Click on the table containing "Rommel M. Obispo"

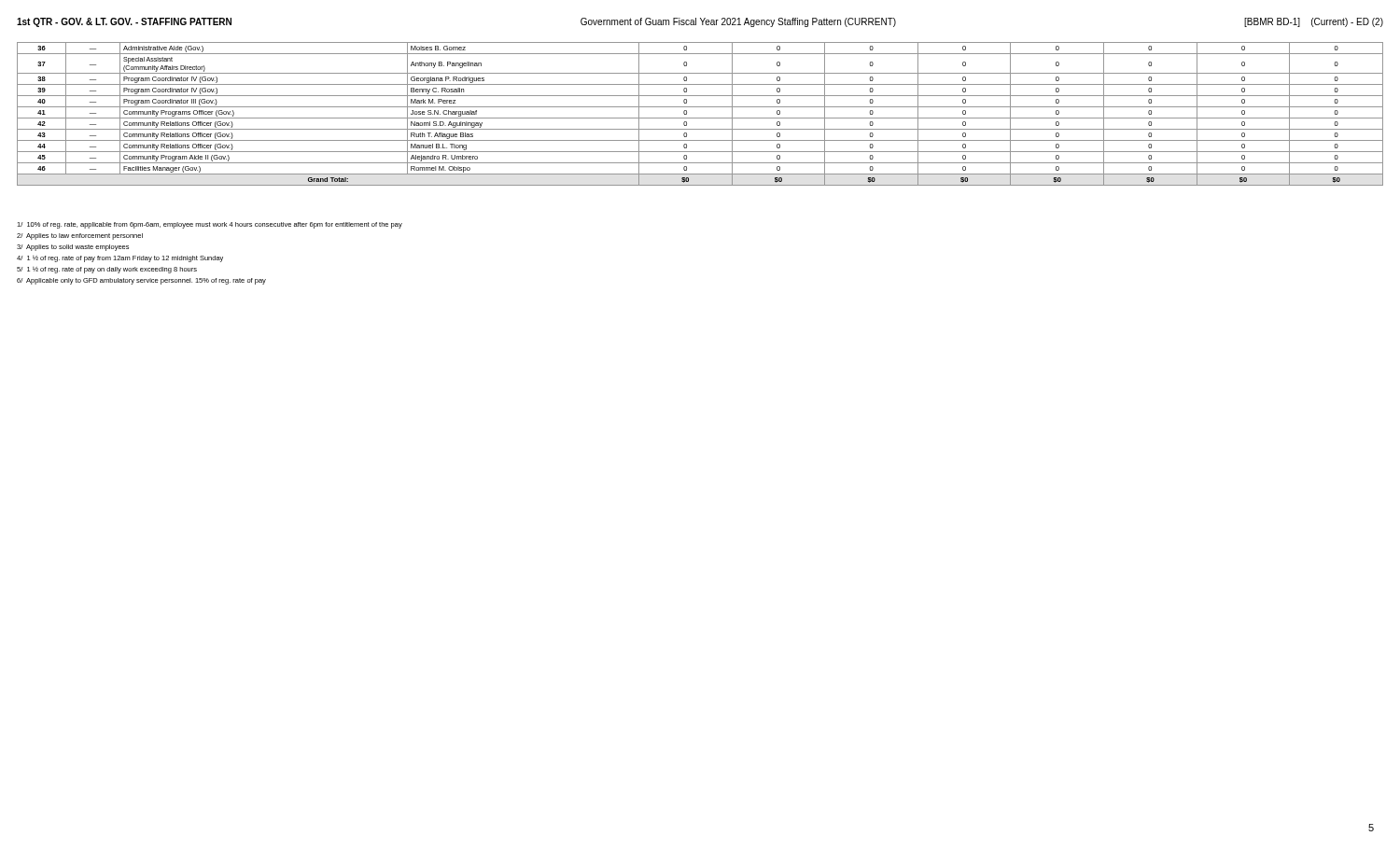pyautogui.click(x=700, y=114)
